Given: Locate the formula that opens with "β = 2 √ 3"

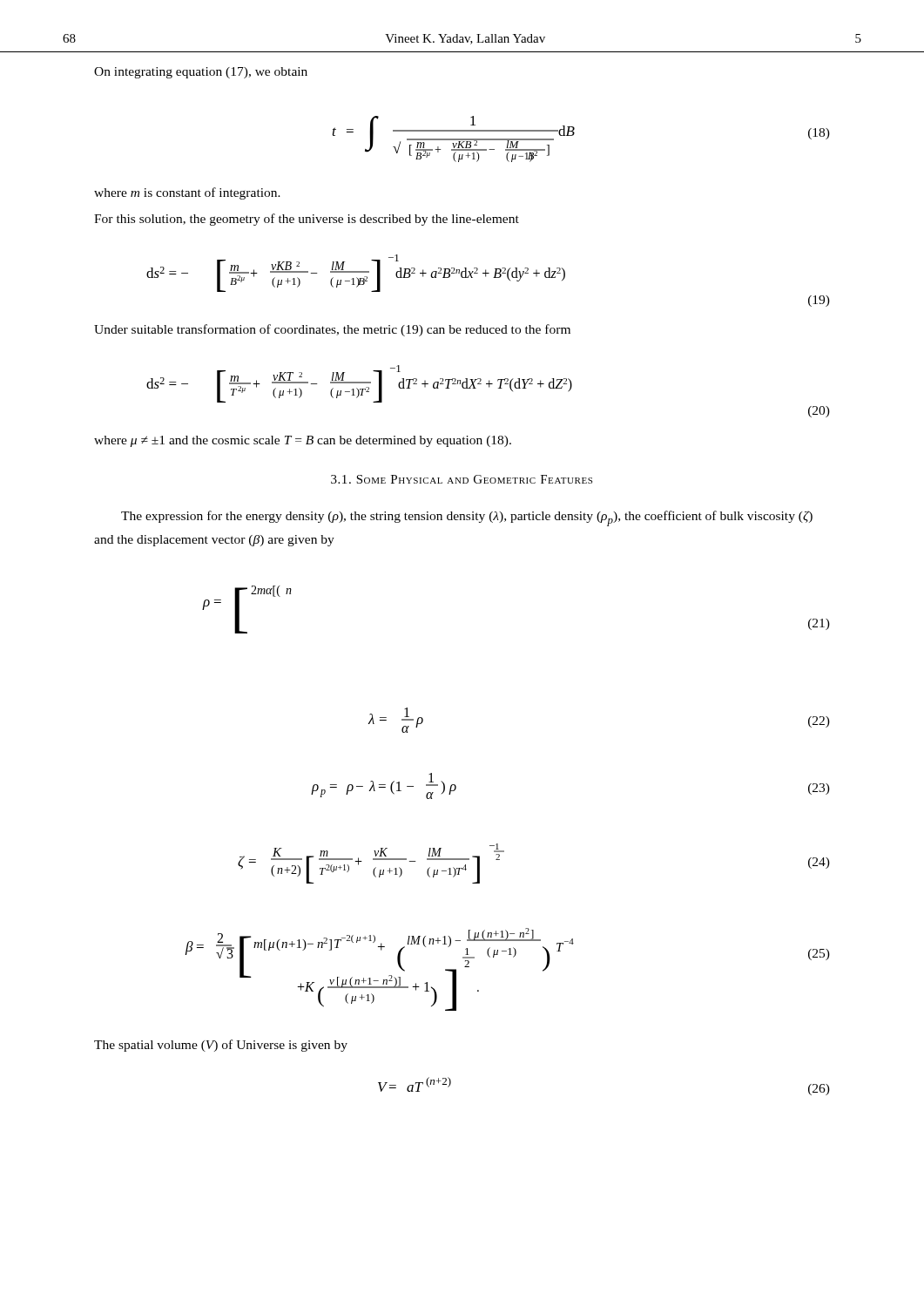Looking at the screenshot, I should click(x=462, y=967).
